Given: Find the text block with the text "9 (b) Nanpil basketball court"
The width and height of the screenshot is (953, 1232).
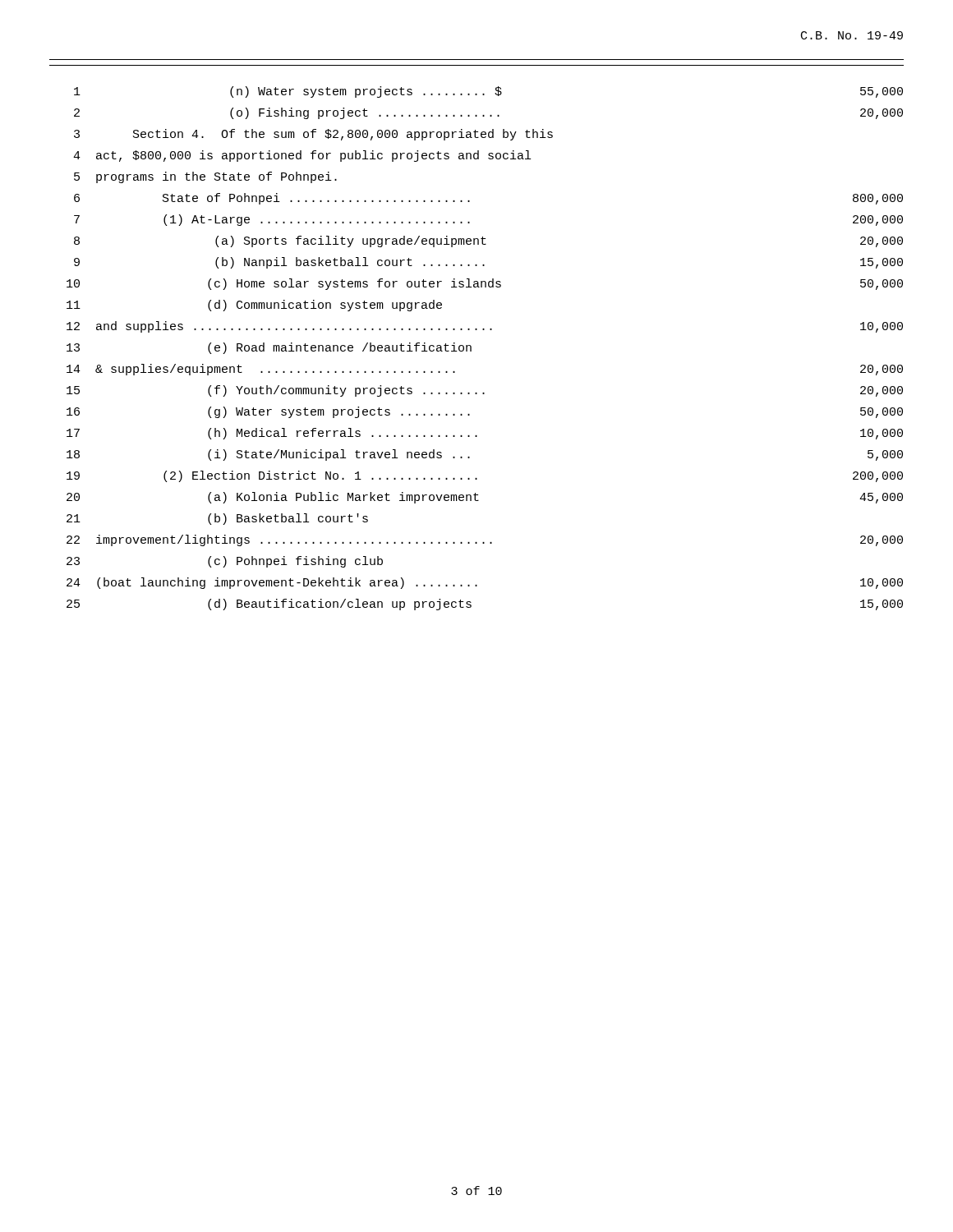Looking at the screenshot, I should (476, 264).
